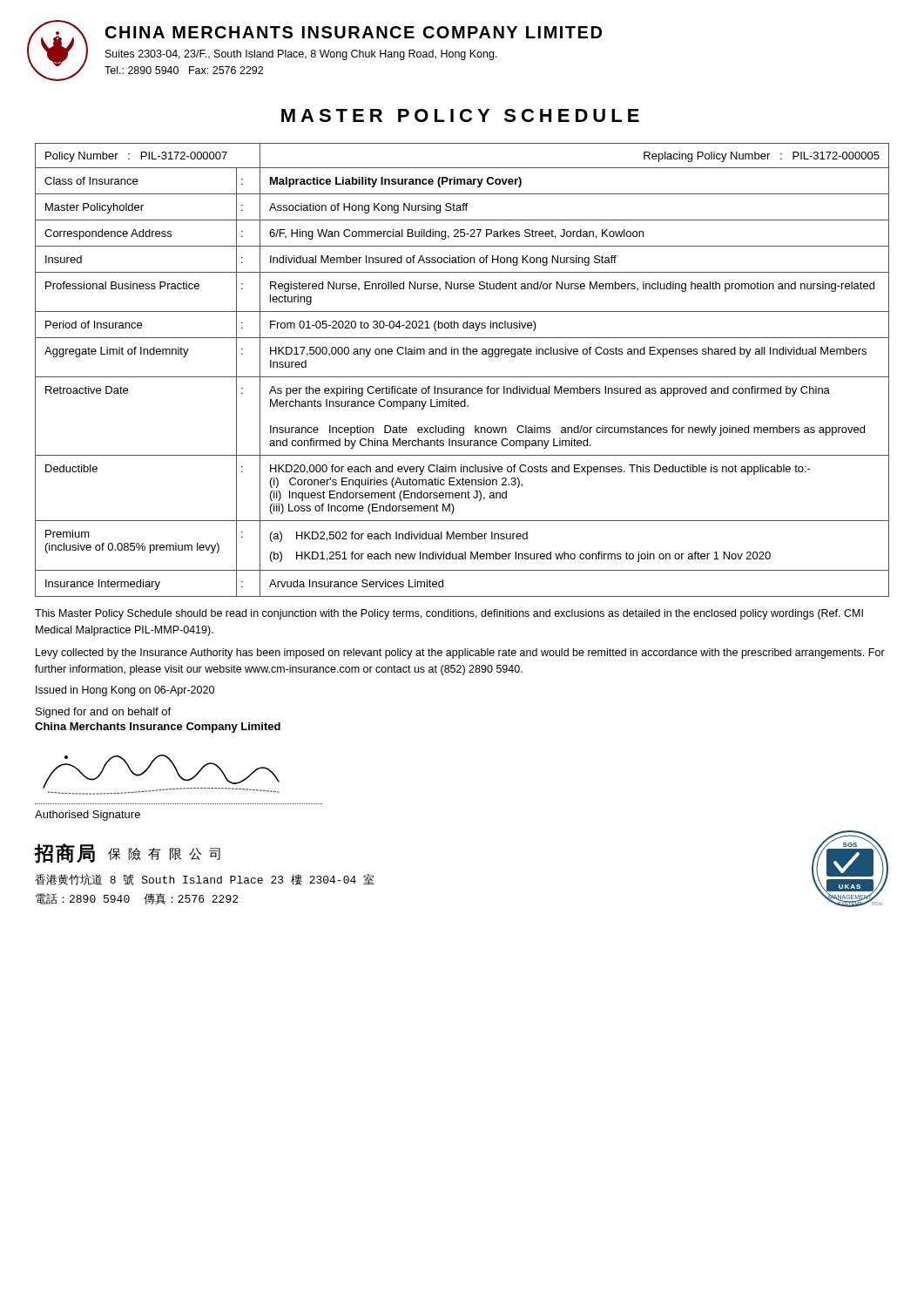Click on the title containing "MASTER POLICY SCHEDULE"
Screen dimensions: 1307x924
click(x=462, y=115)
